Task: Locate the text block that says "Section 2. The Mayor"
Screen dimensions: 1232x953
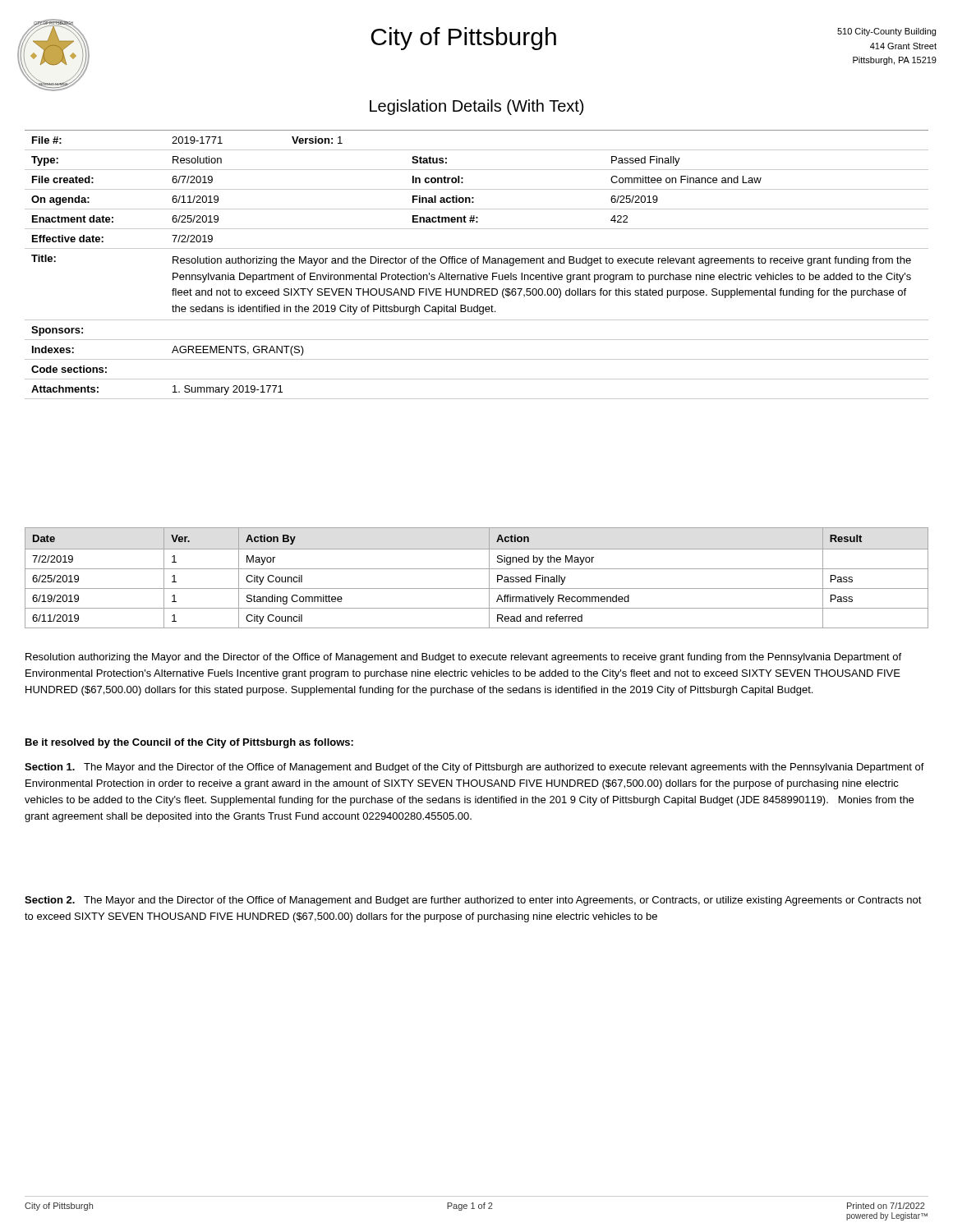Action: (473, 908)
